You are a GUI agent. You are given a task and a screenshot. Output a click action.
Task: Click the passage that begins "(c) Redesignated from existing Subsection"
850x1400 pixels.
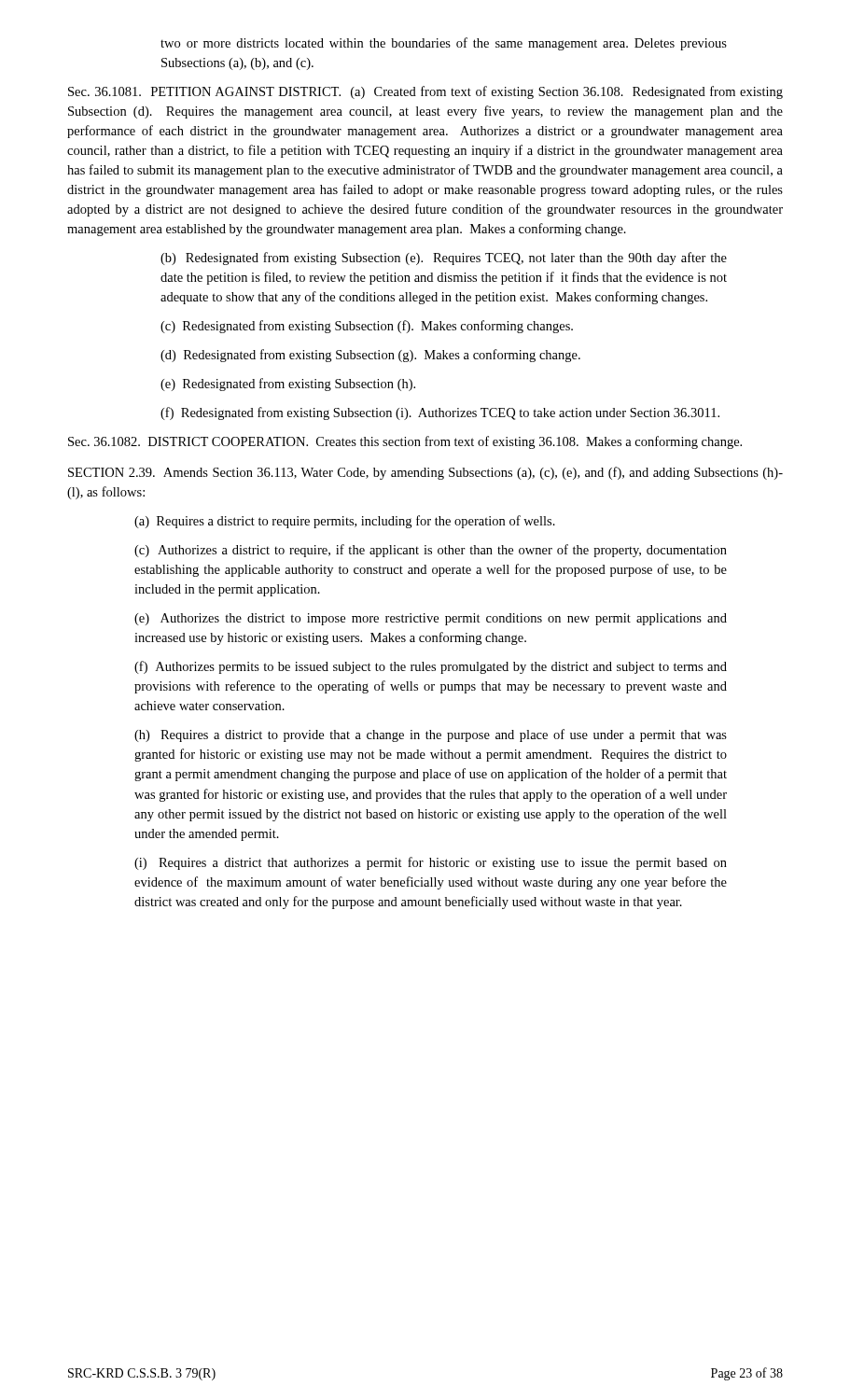444,326
